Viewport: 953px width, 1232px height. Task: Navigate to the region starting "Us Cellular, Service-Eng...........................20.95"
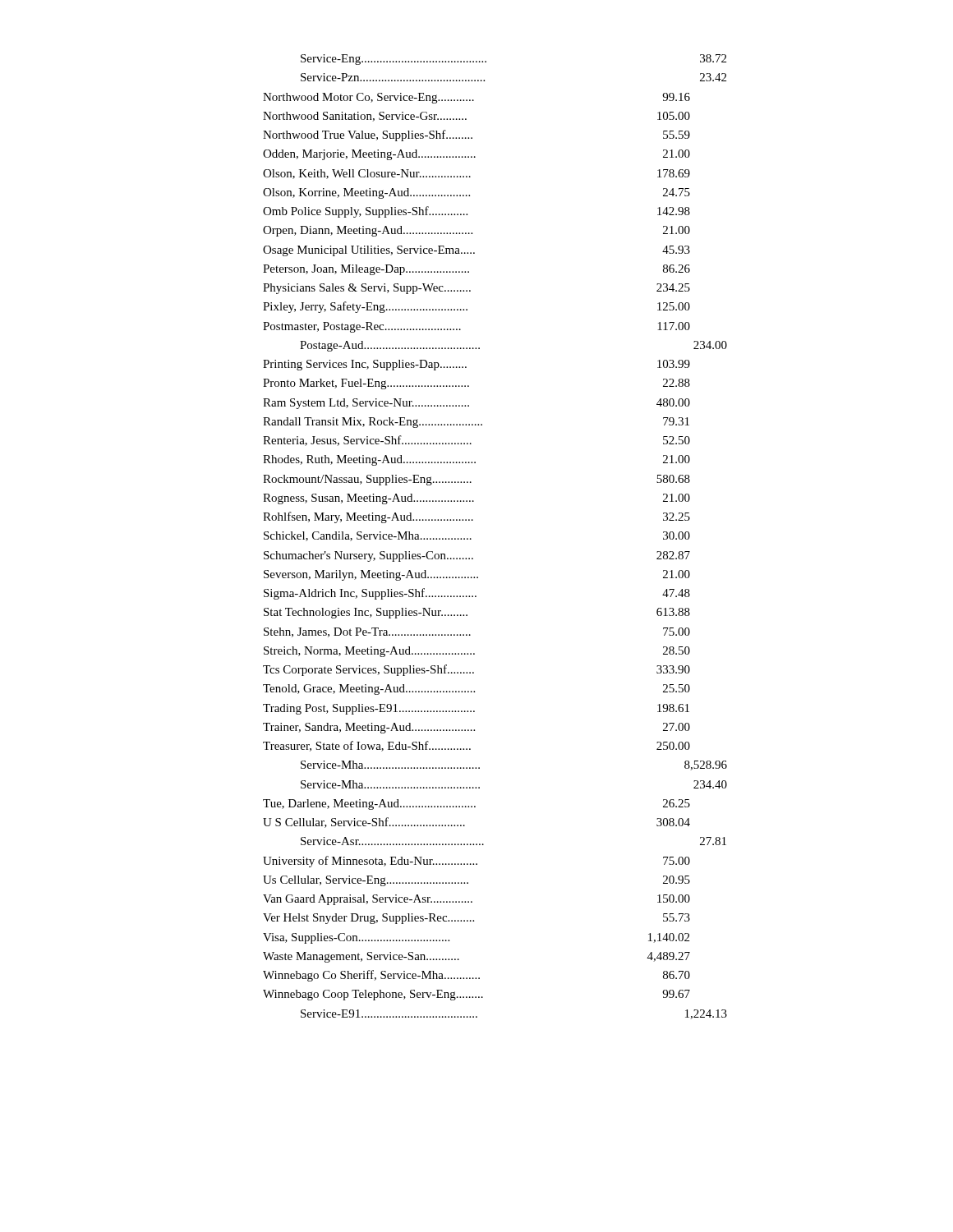476,880
